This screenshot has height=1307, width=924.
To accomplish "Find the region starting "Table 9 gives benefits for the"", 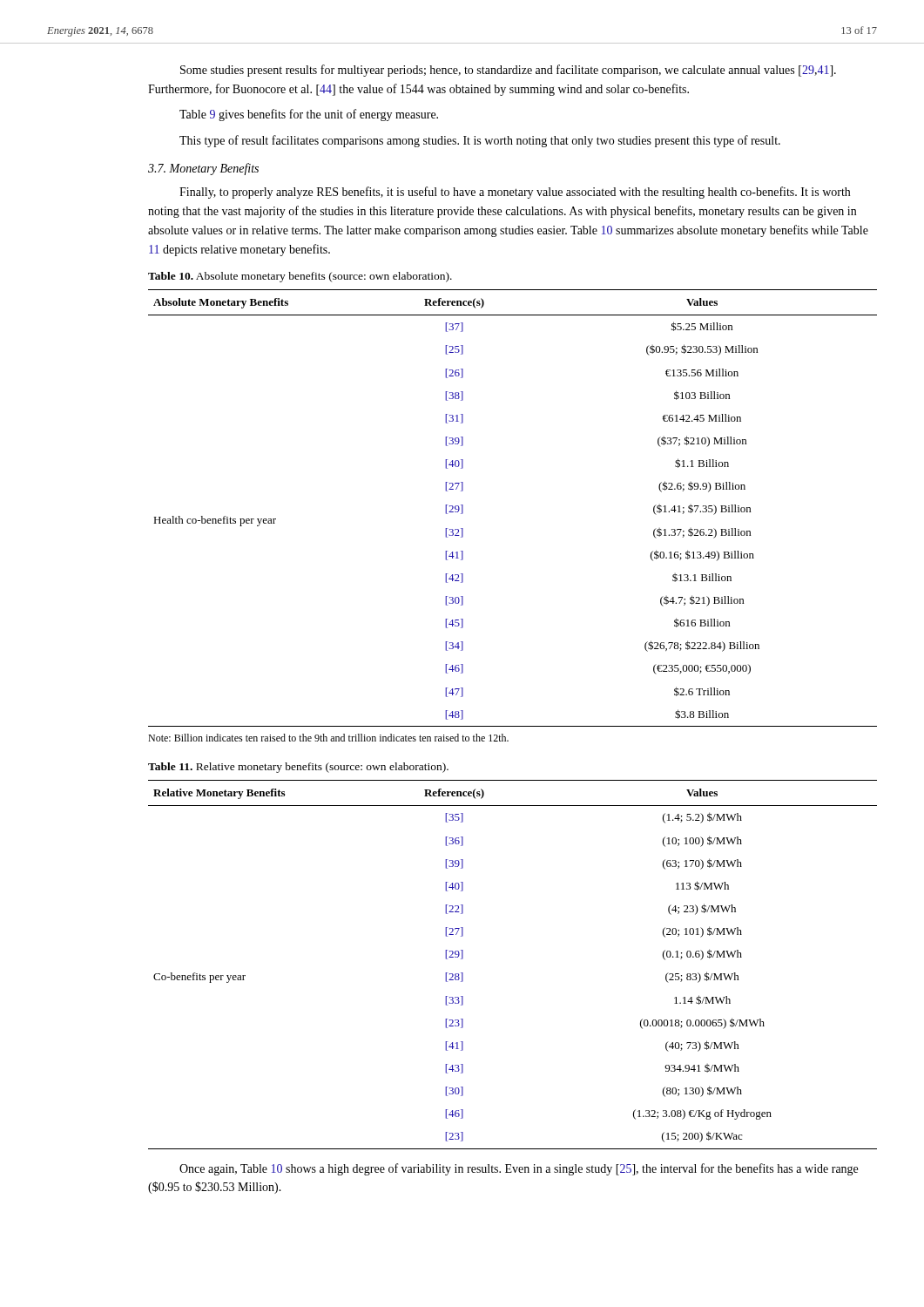I will point(309,115).
